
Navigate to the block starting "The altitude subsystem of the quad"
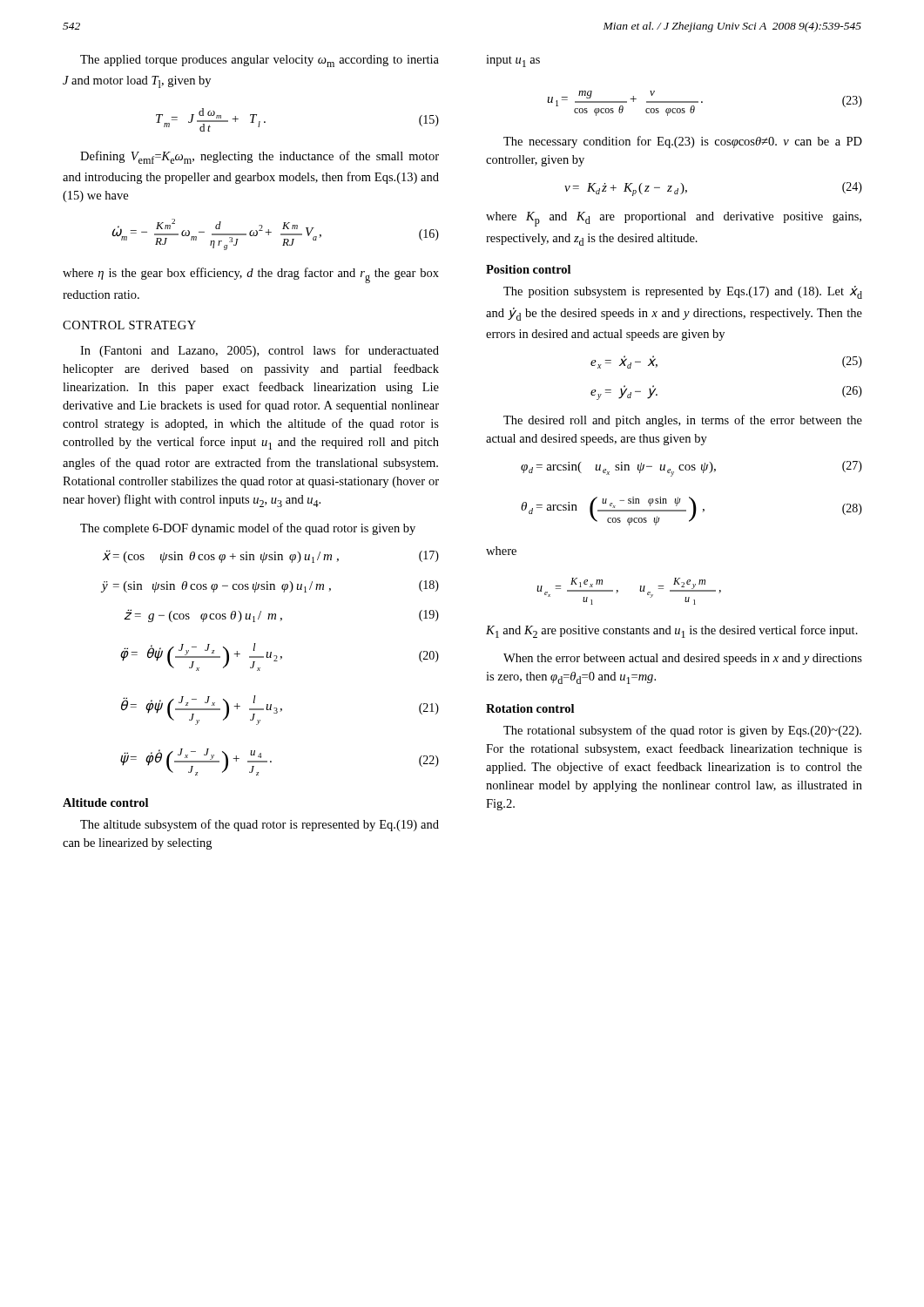click(x=251, y=833)
